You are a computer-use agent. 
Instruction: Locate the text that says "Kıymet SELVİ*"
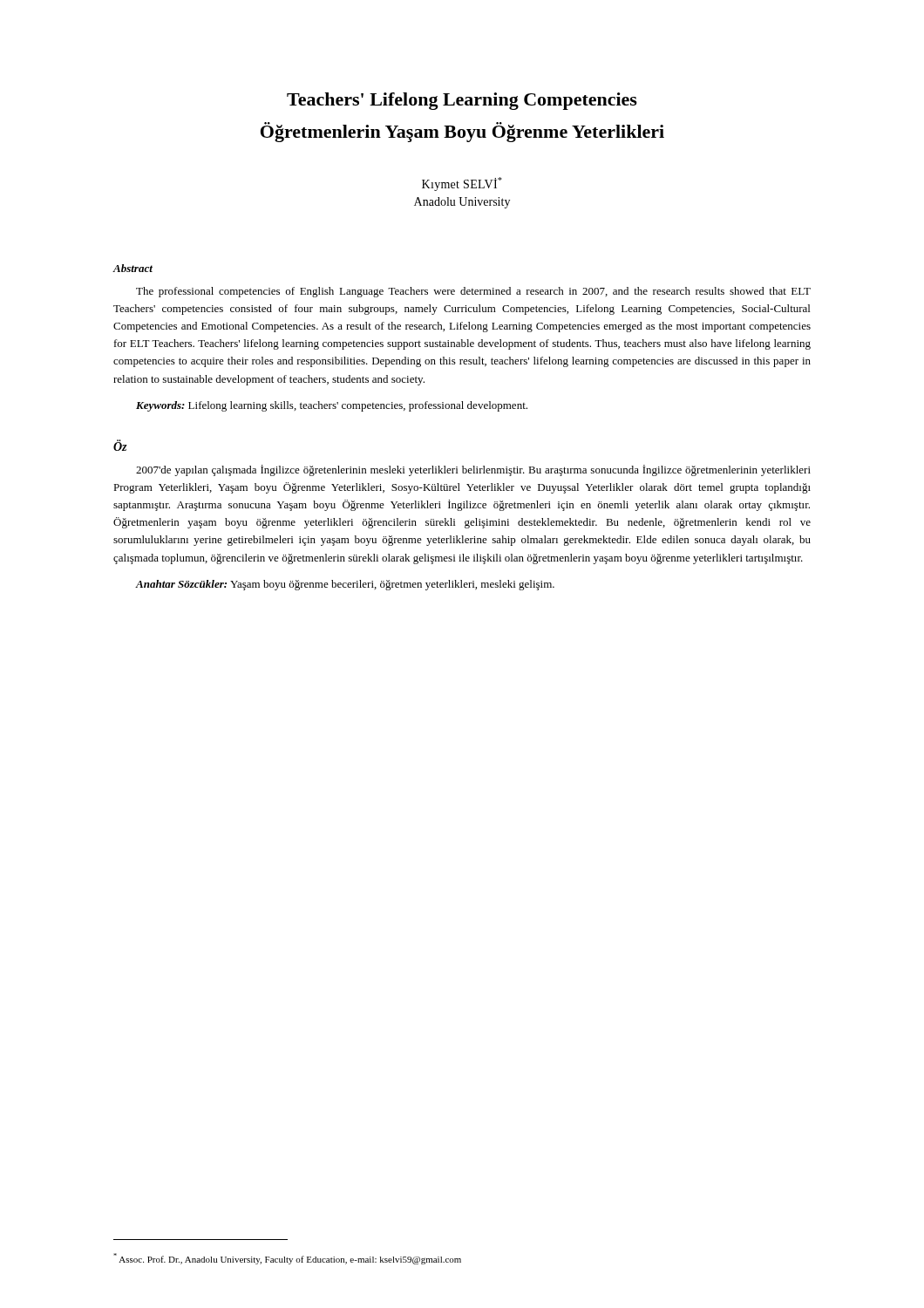coord(462,183)
